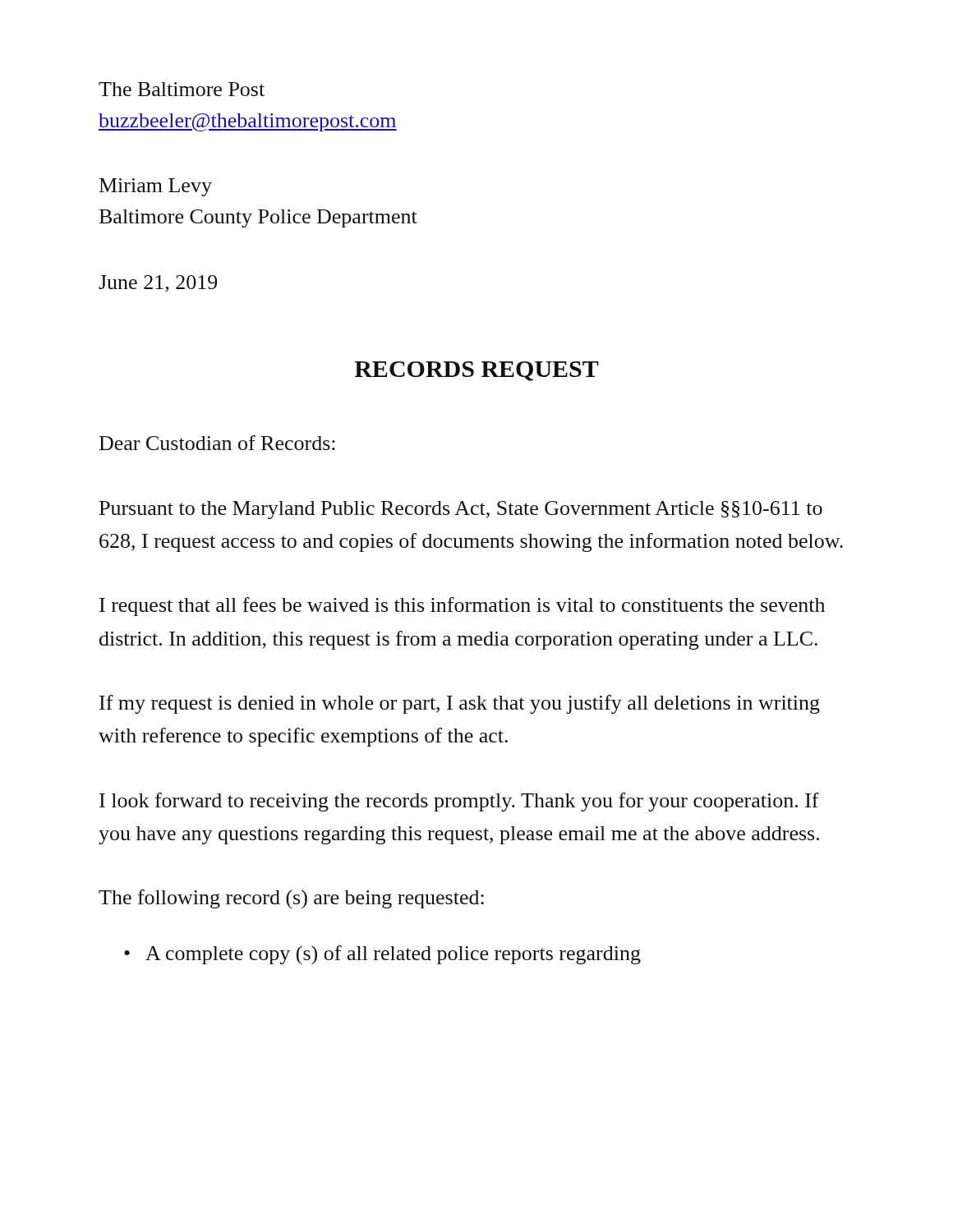
Task: Click where it says "RECORDS REQUEST"
Action: click(476, 369)
